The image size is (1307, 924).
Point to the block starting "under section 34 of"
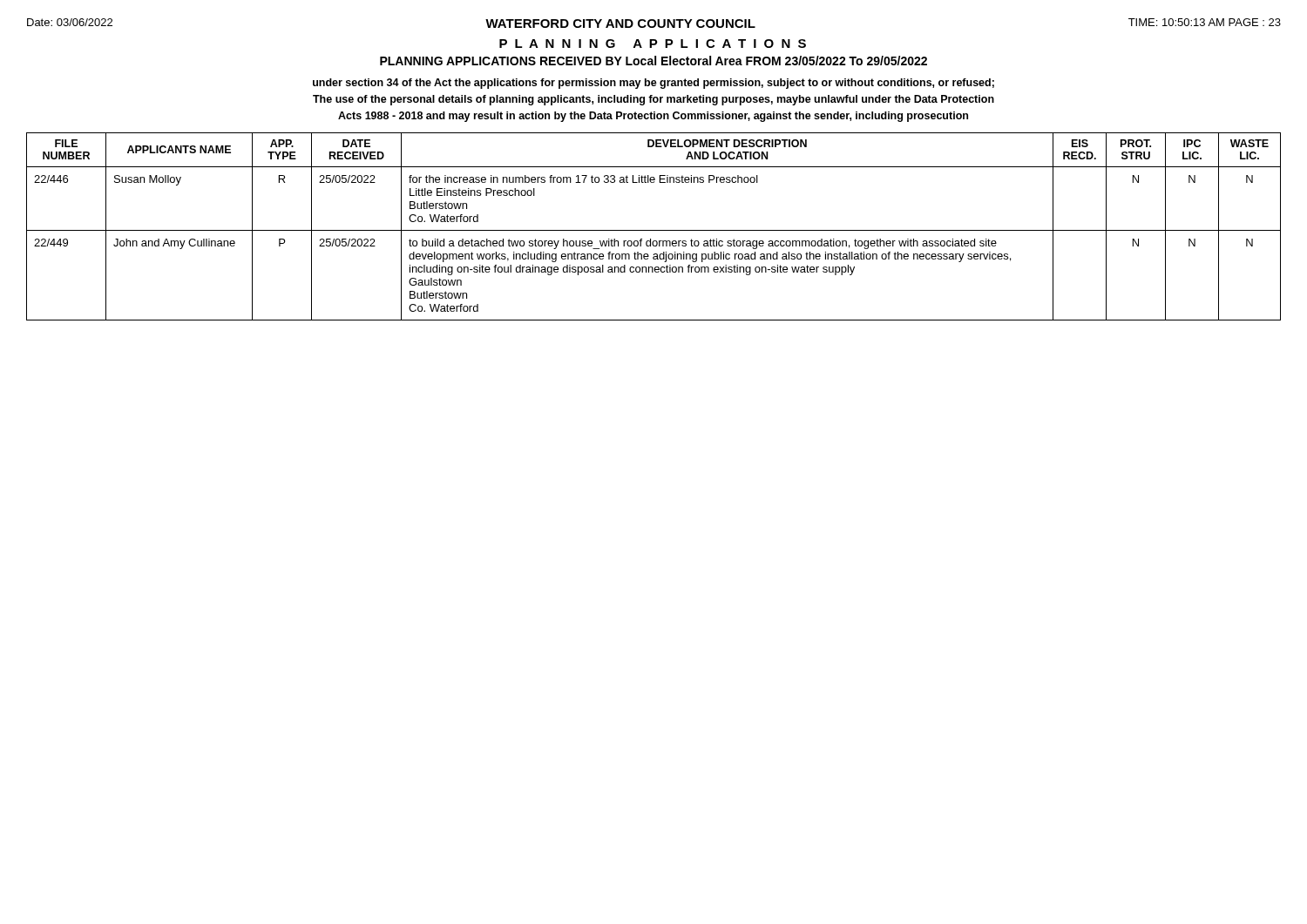click(x=654, y=99)
